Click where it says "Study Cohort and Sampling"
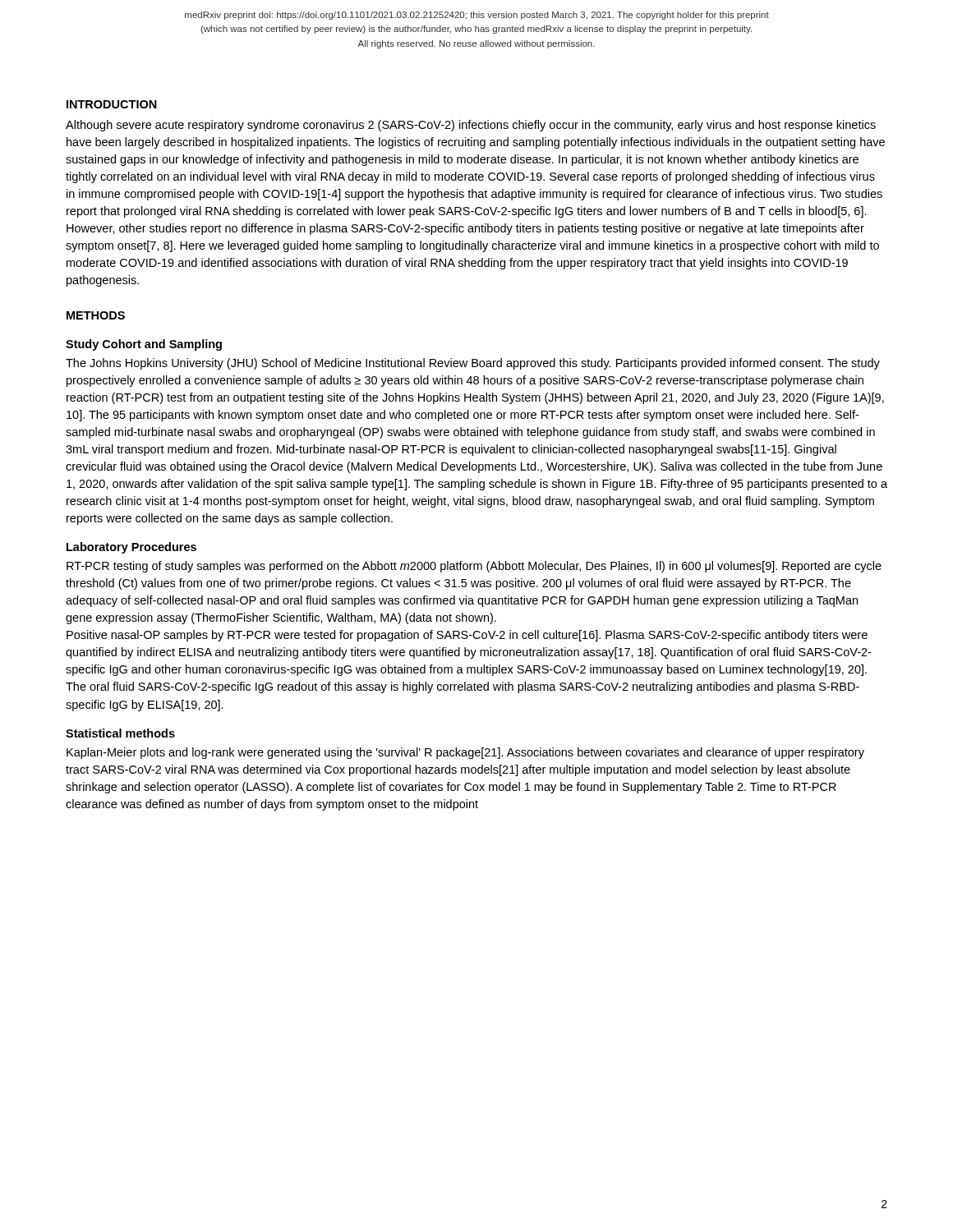953x1232 pixels. 144,344
